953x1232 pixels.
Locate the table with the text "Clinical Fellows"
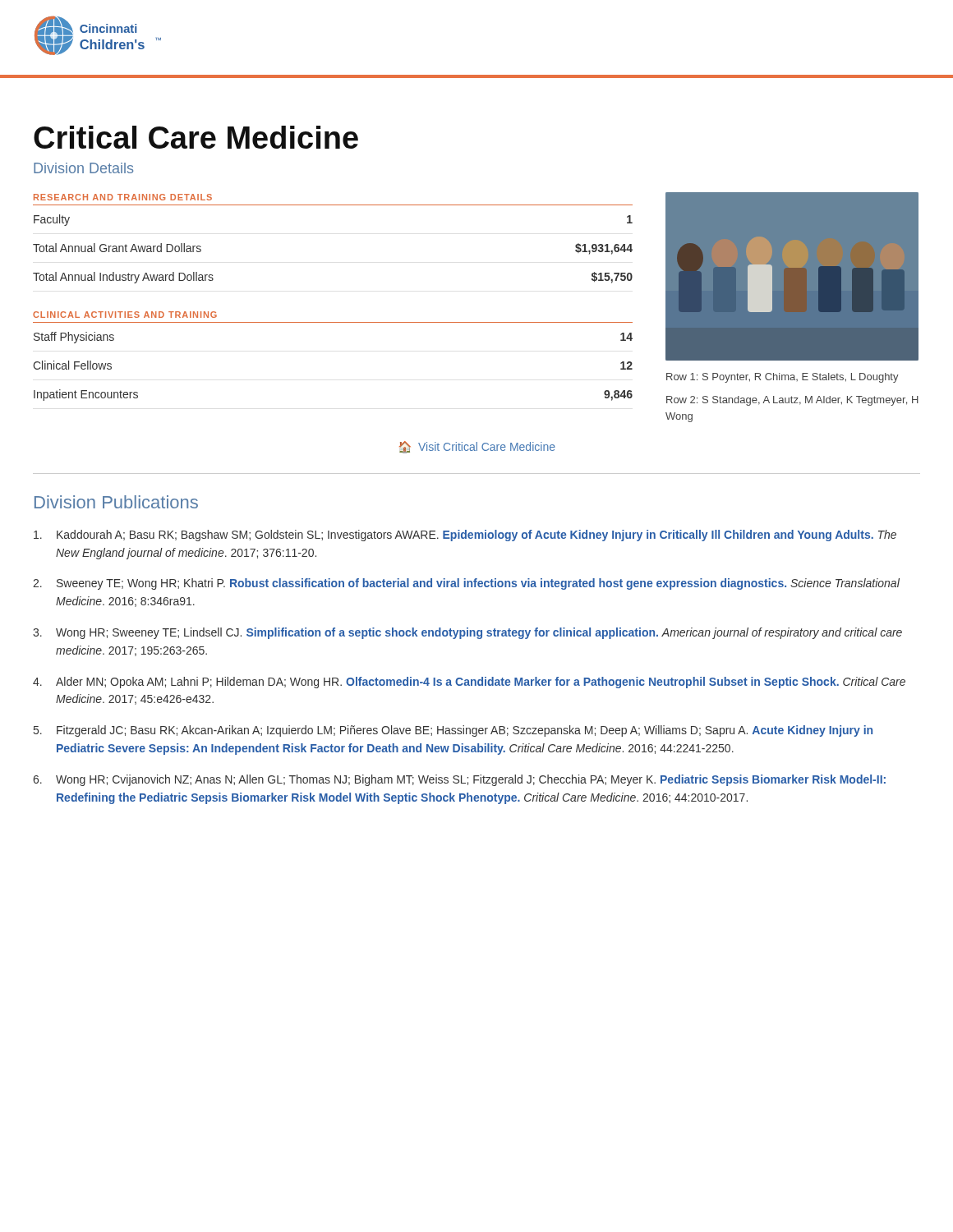coord(333,366)
